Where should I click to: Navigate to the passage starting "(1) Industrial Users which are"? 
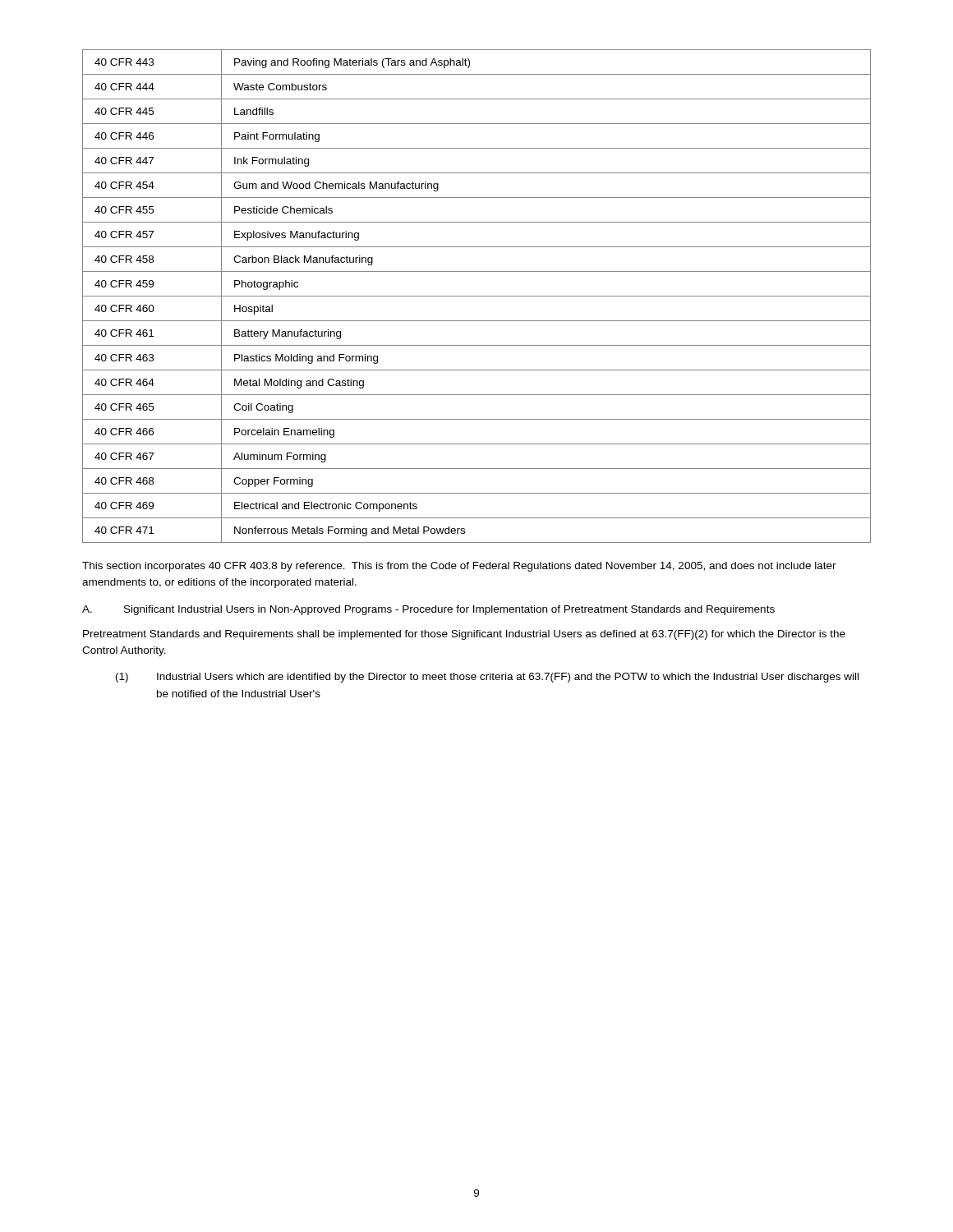[x=493, y=685]
